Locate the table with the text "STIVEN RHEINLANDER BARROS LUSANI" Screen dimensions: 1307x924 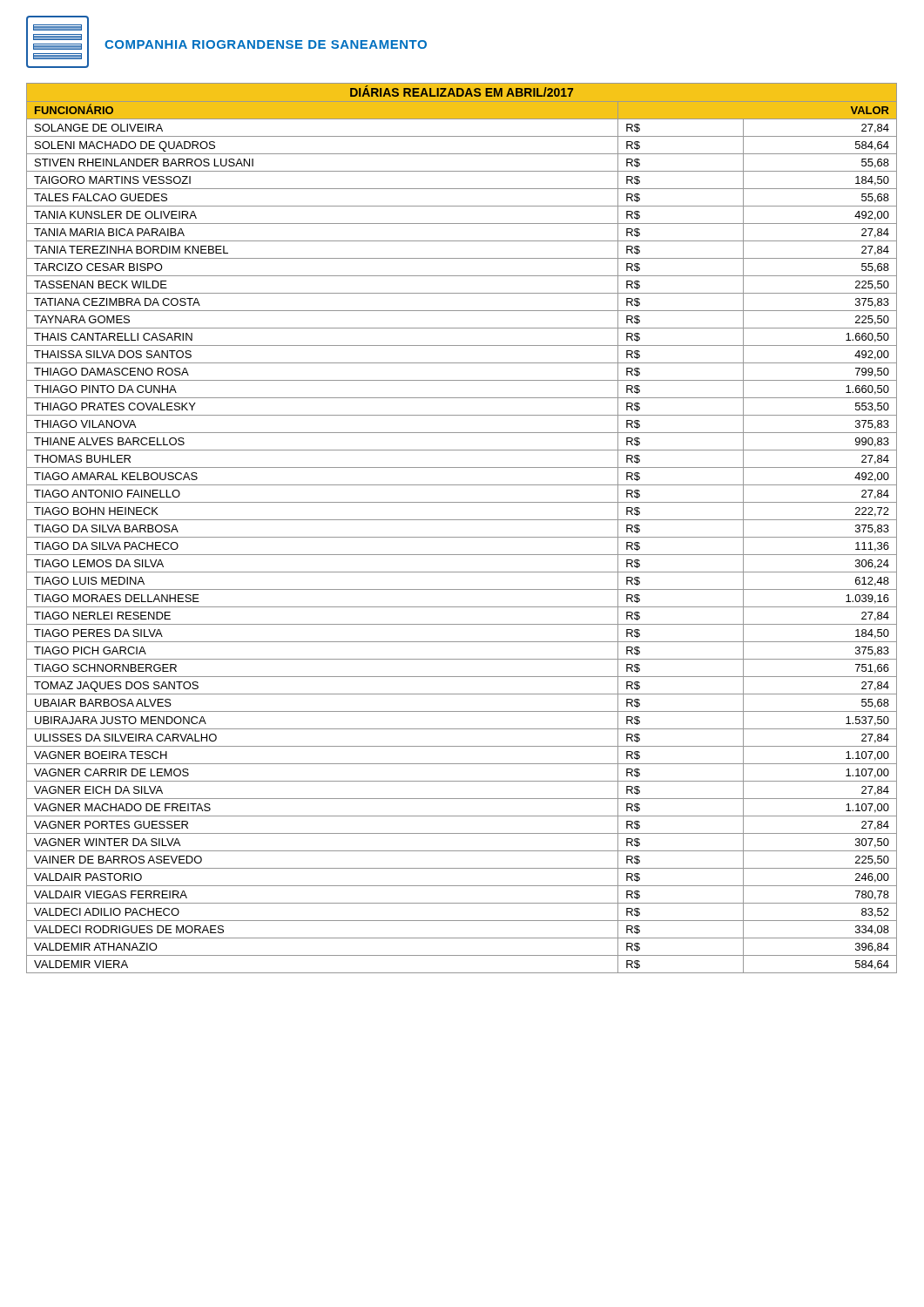pyautogui.click(x=462, y=528)
